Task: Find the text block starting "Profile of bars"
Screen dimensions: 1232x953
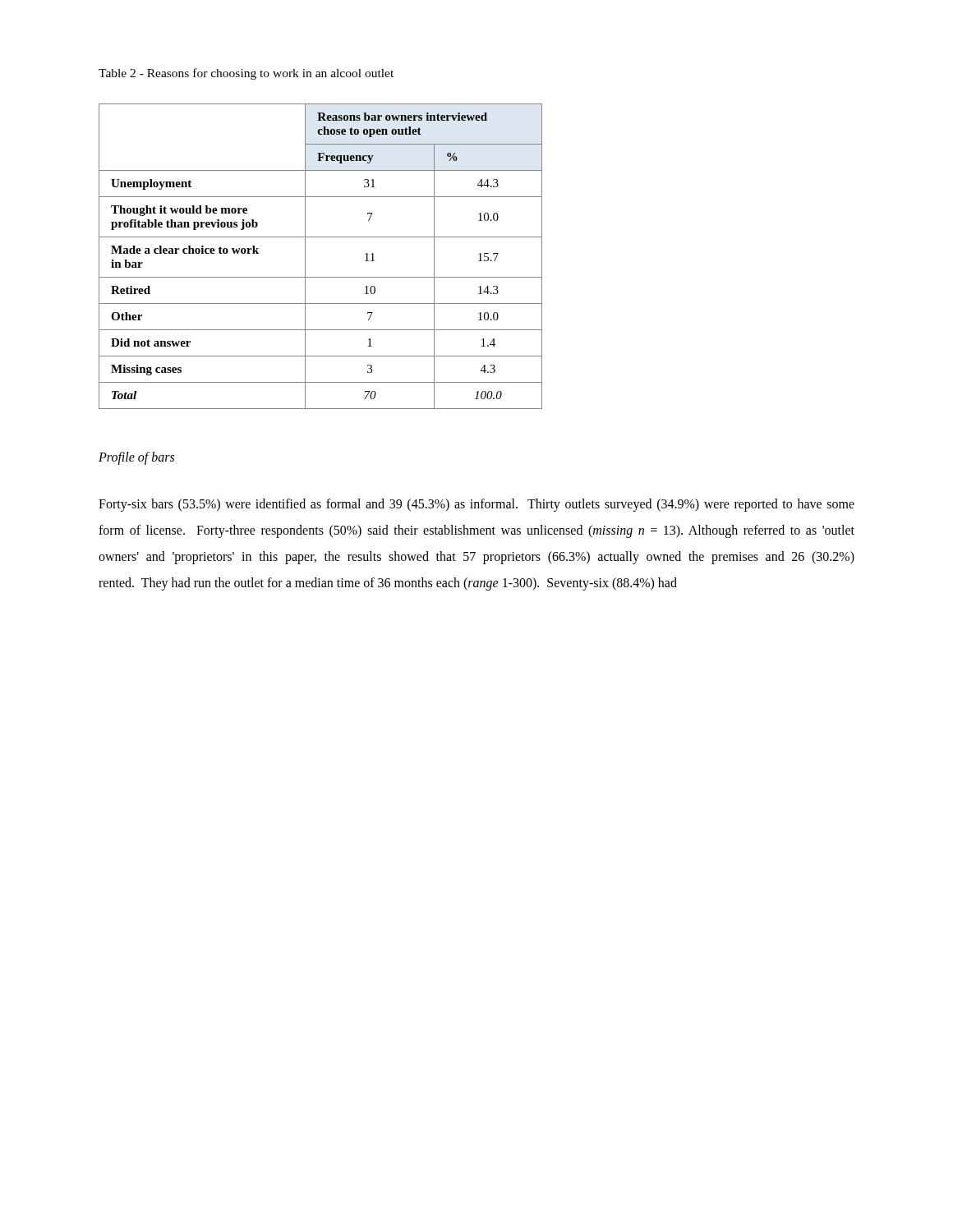Action: click(137, 457)
